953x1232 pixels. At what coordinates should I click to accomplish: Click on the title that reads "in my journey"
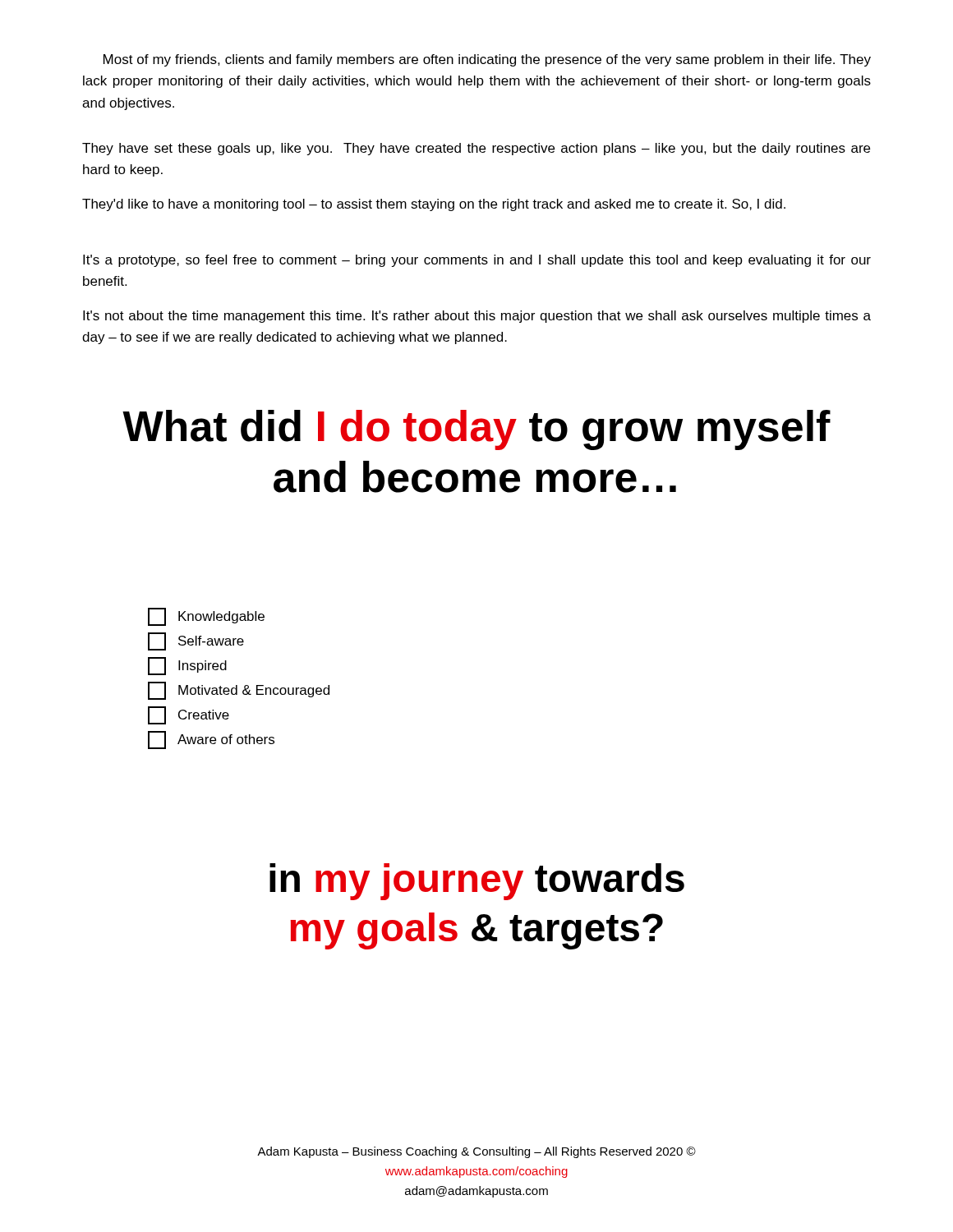[476, 903]
